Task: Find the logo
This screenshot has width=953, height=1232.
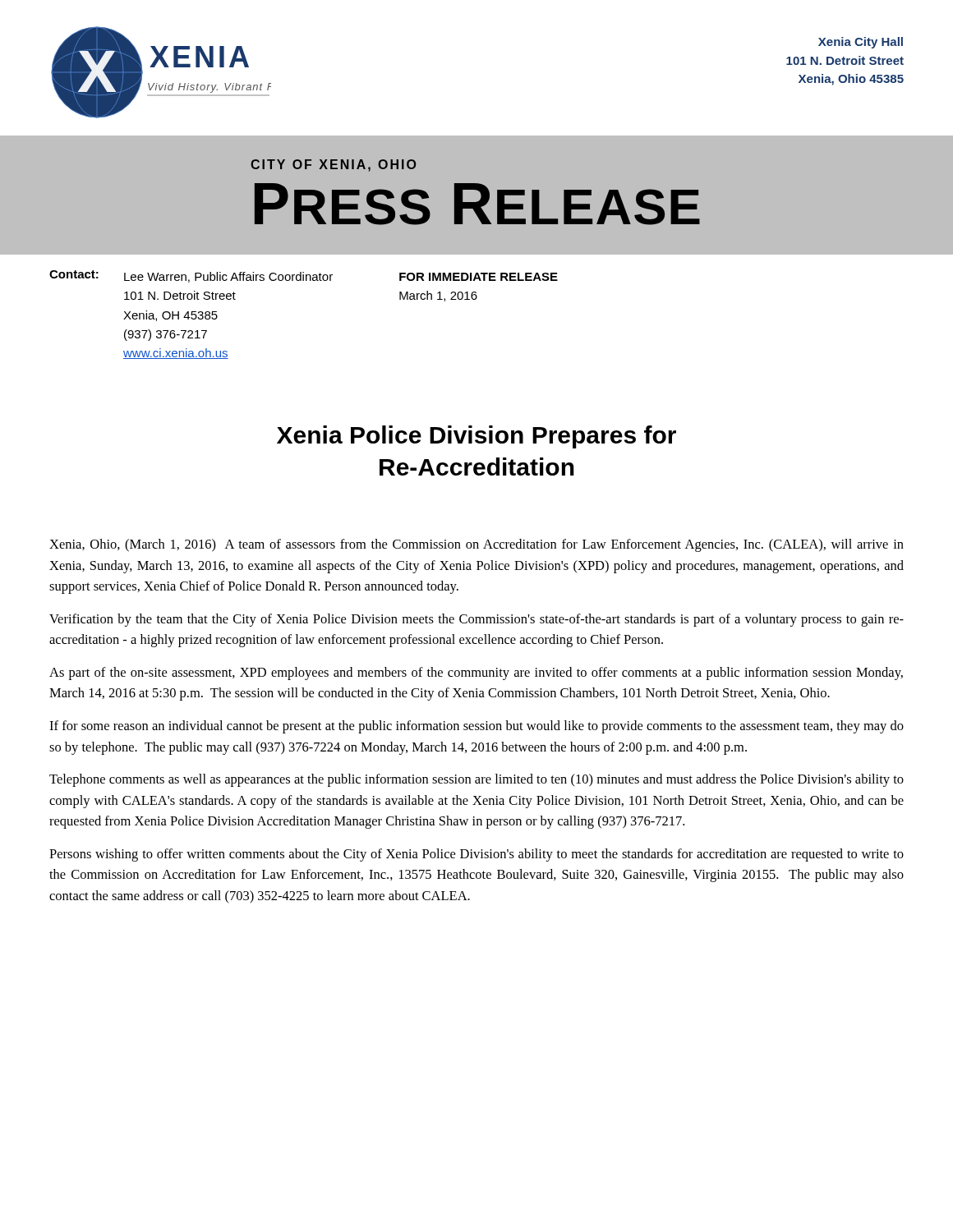Action: point(164,80)
